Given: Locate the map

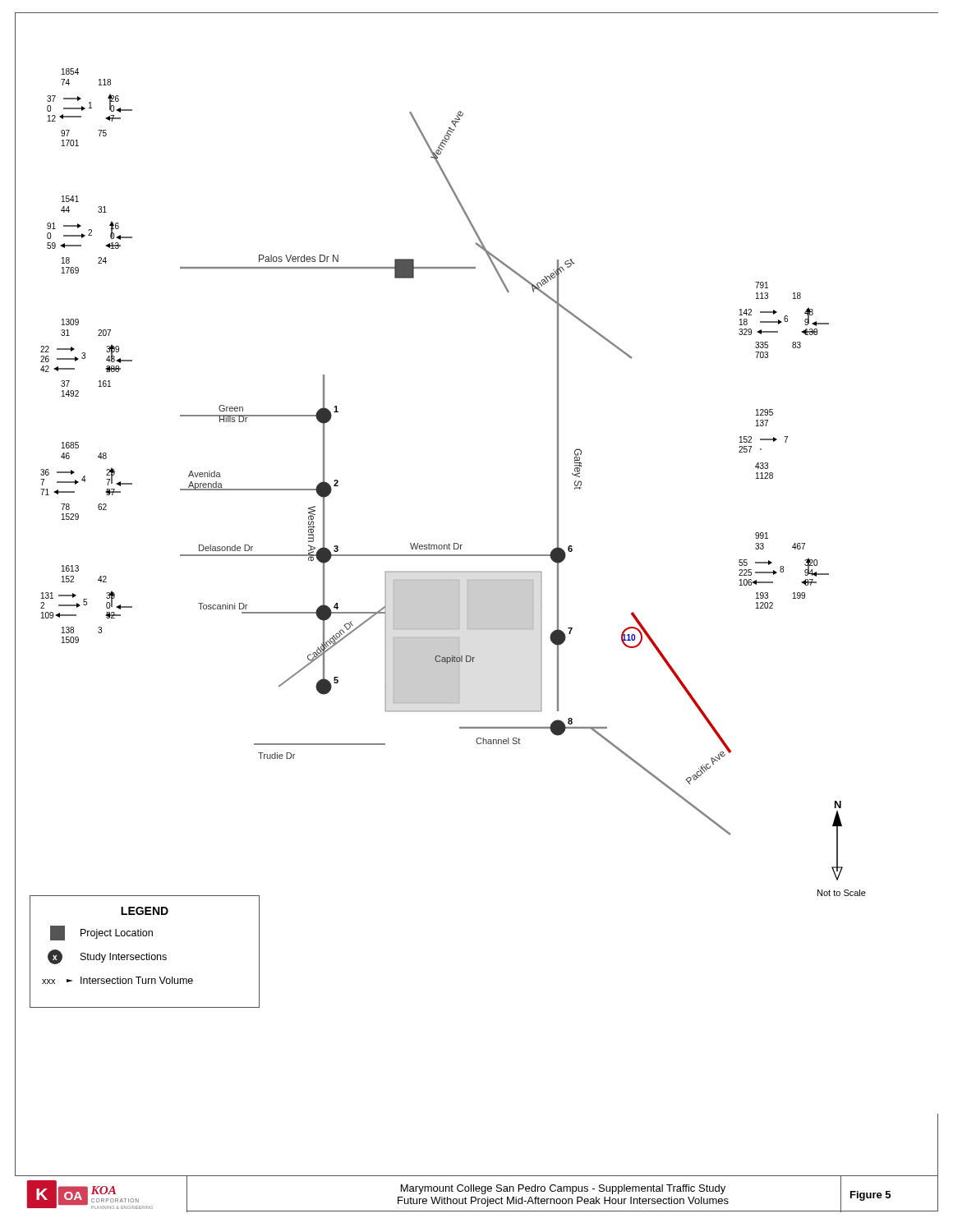Looking at the screenshot, I should [x=477, y=563].
